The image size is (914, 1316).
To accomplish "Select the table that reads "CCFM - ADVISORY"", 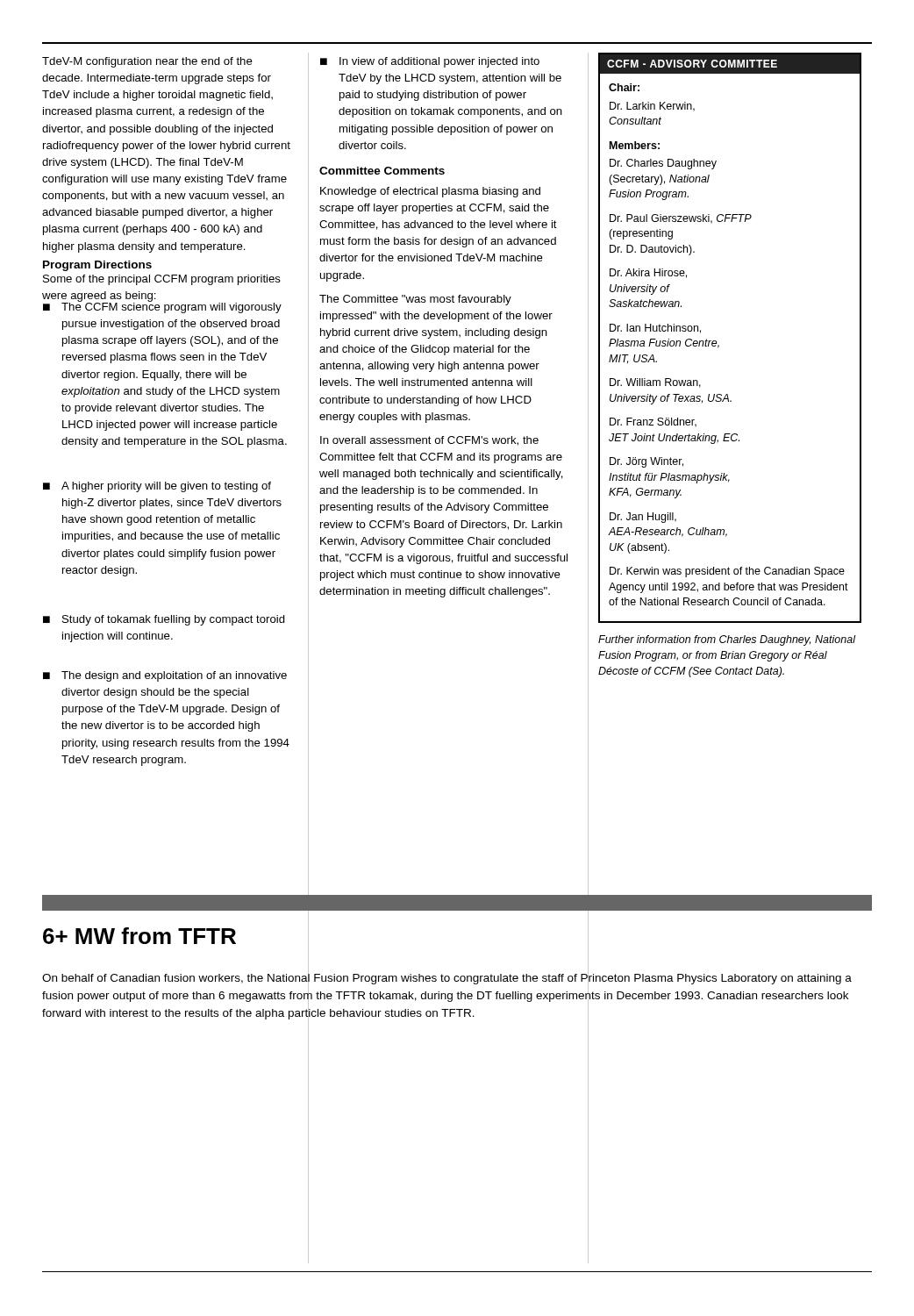I will click(730, 338).
